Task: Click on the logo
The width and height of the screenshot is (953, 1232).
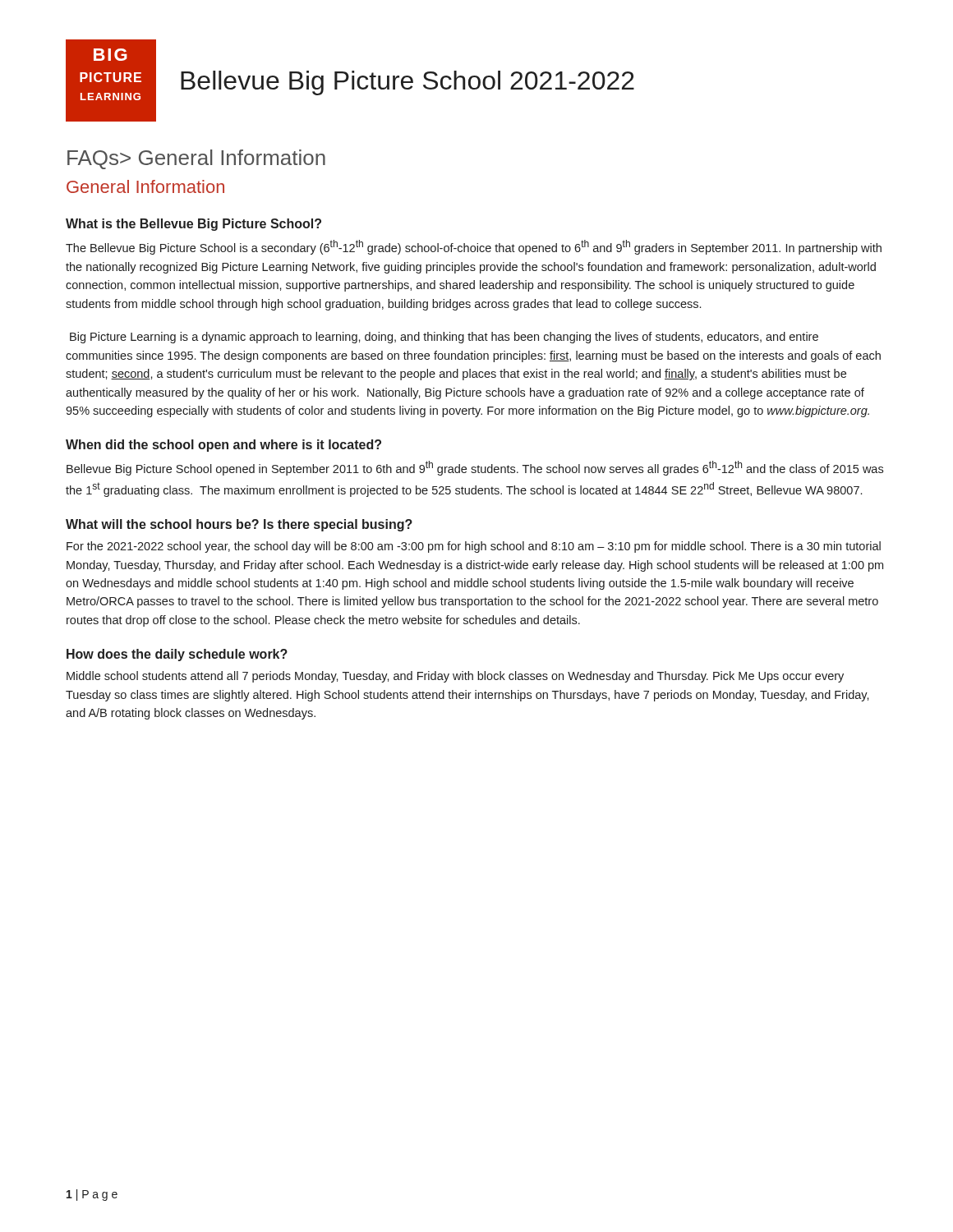Action: pyautogui.click(x=111, y=81)
